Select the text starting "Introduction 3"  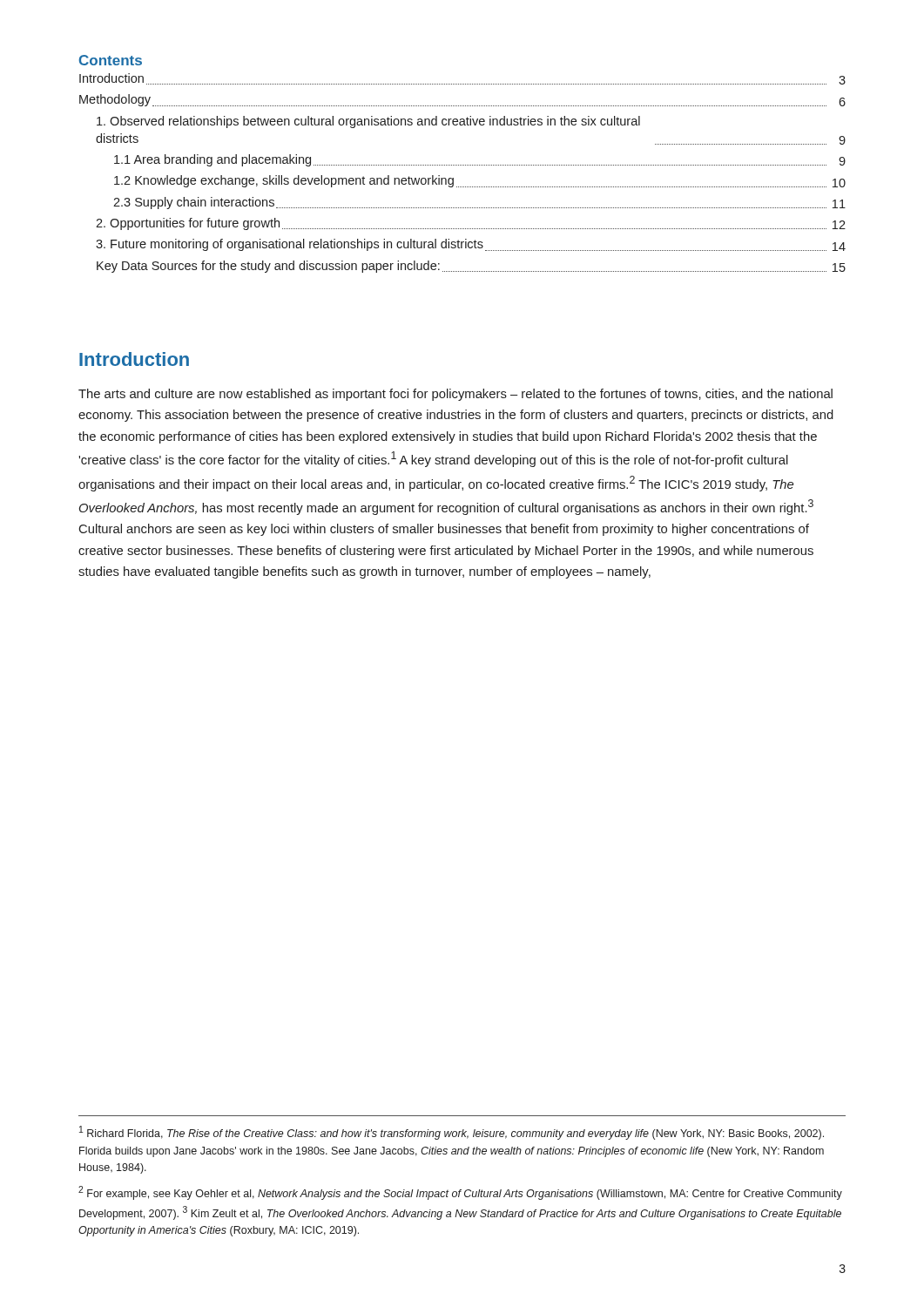coord(462,79)
